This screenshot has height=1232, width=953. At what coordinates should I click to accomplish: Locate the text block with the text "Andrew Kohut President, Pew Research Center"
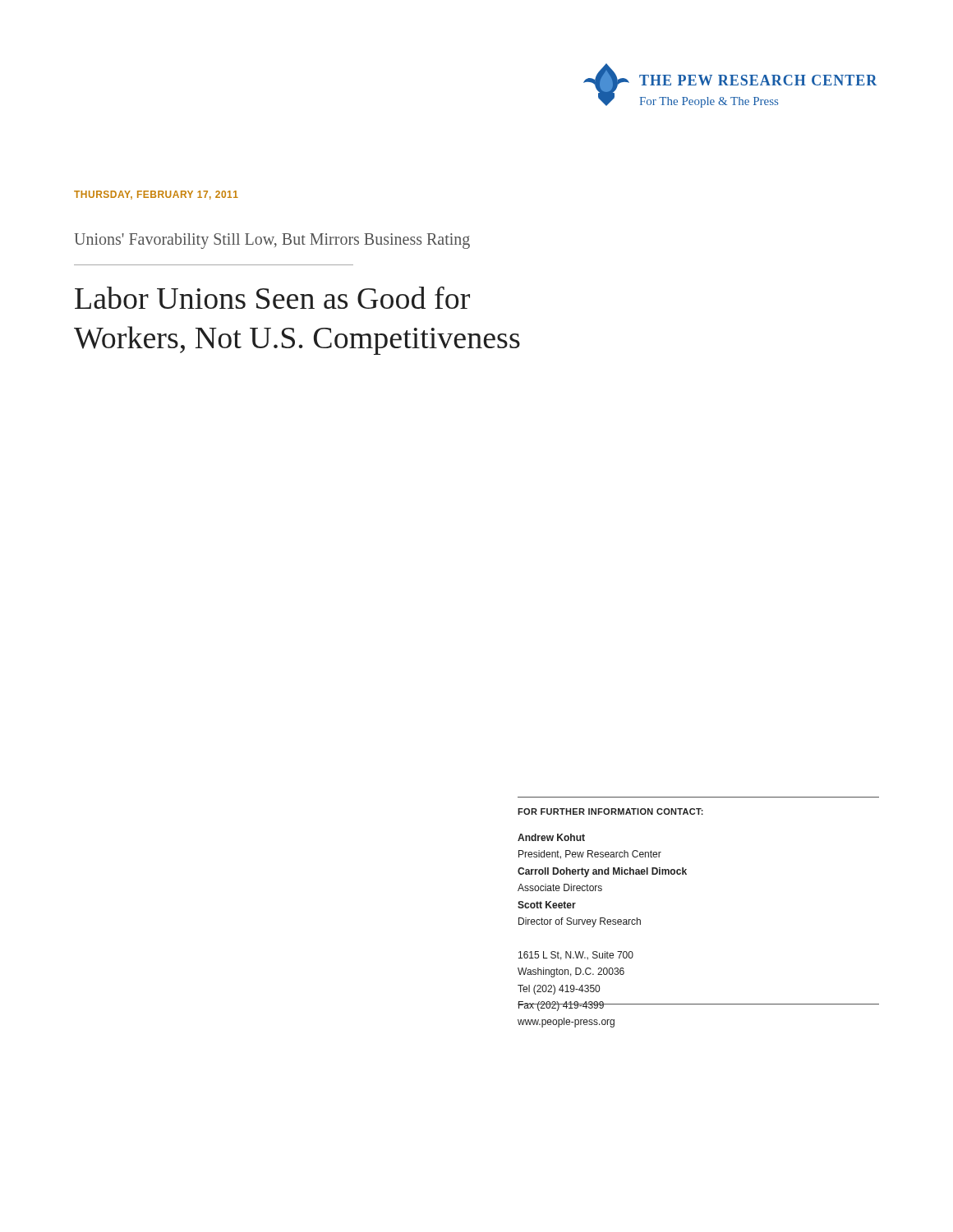point(602,930)
